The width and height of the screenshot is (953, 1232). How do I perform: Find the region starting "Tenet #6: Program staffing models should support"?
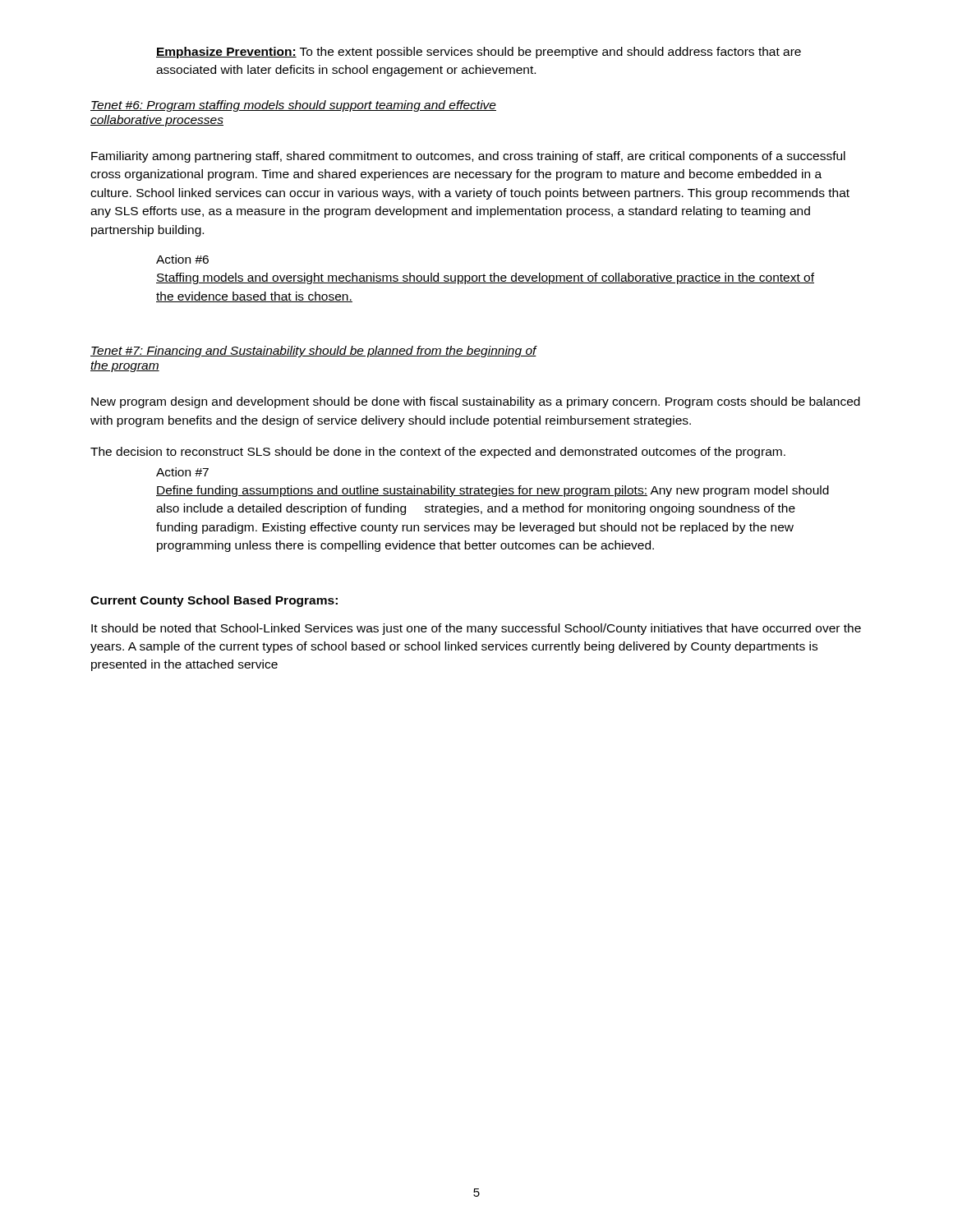(293, 112)
